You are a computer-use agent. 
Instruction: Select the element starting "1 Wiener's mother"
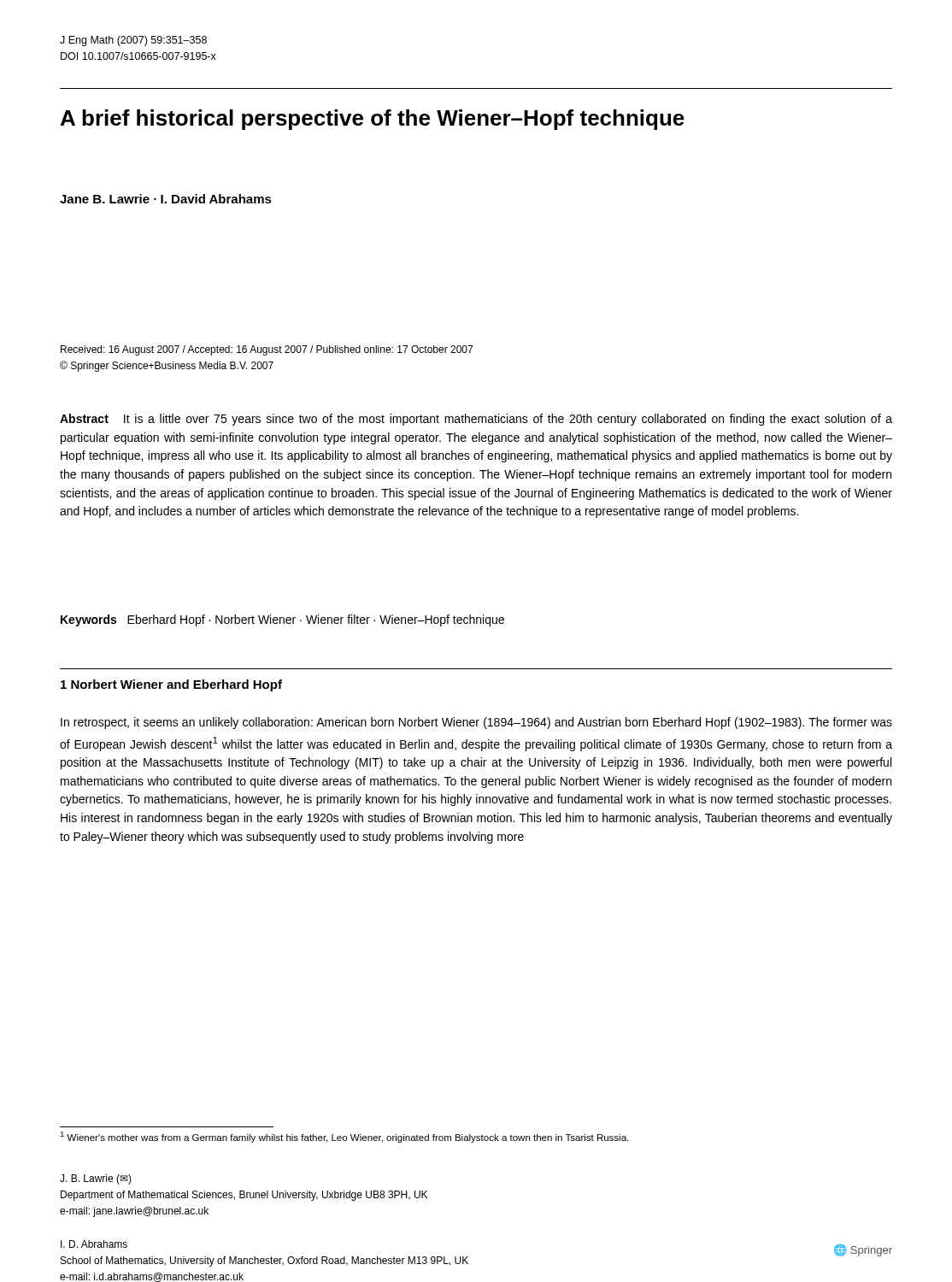(x=476, y=1137)
